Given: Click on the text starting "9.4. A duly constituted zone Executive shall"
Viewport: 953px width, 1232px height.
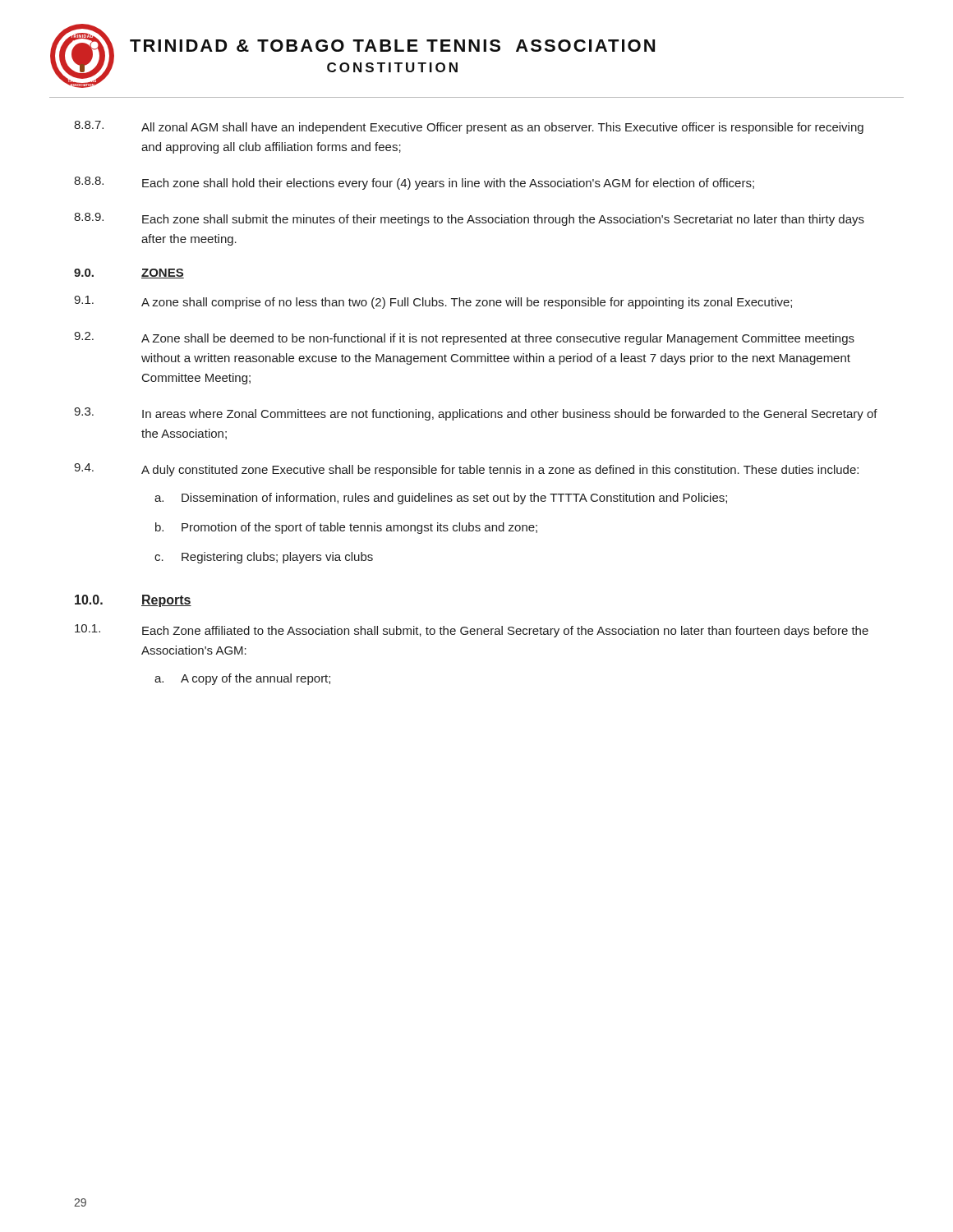Looking at the screenshot, I should click(x=476, y=518).
